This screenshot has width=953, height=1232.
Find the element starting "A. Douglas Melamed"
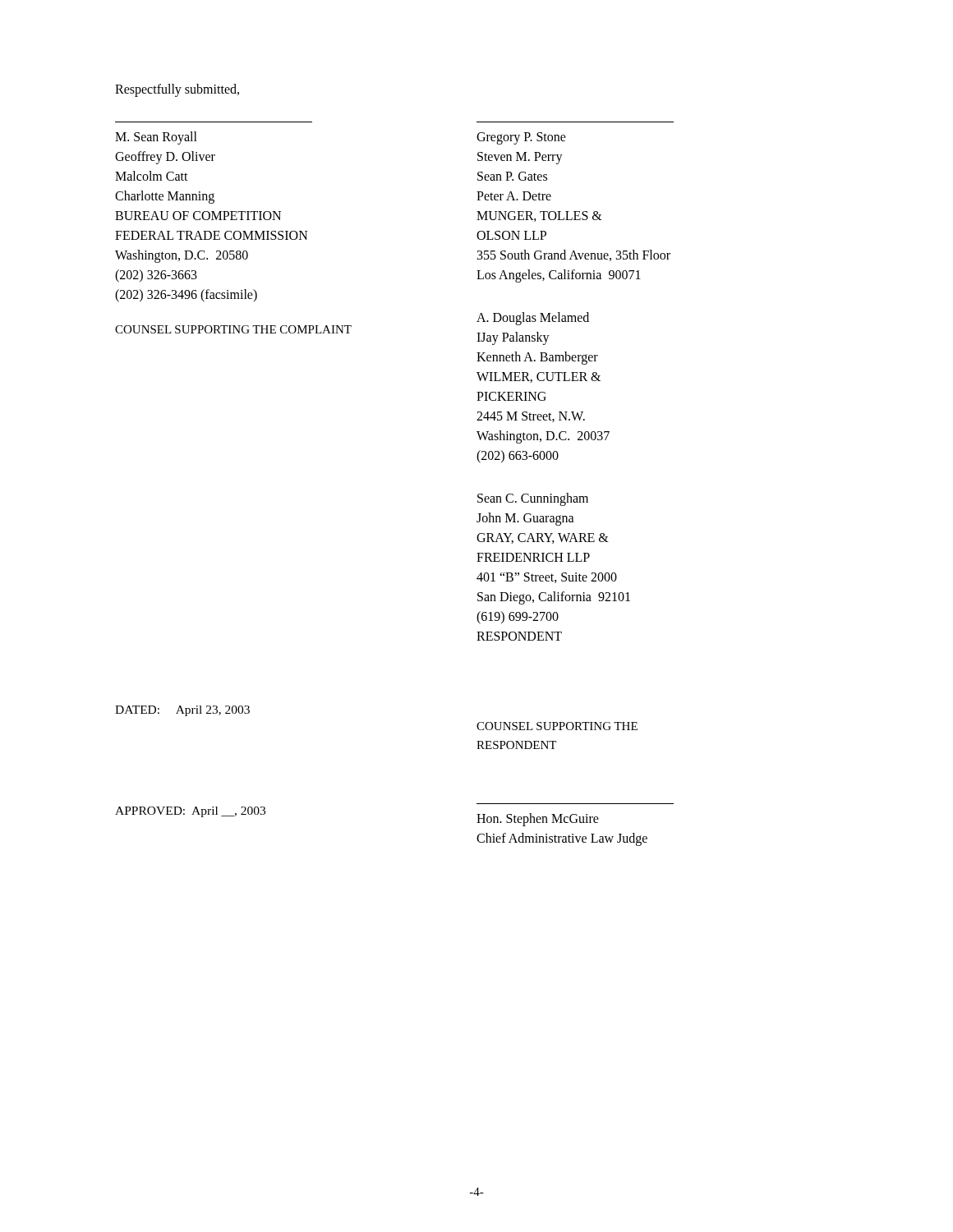[533, 319]
